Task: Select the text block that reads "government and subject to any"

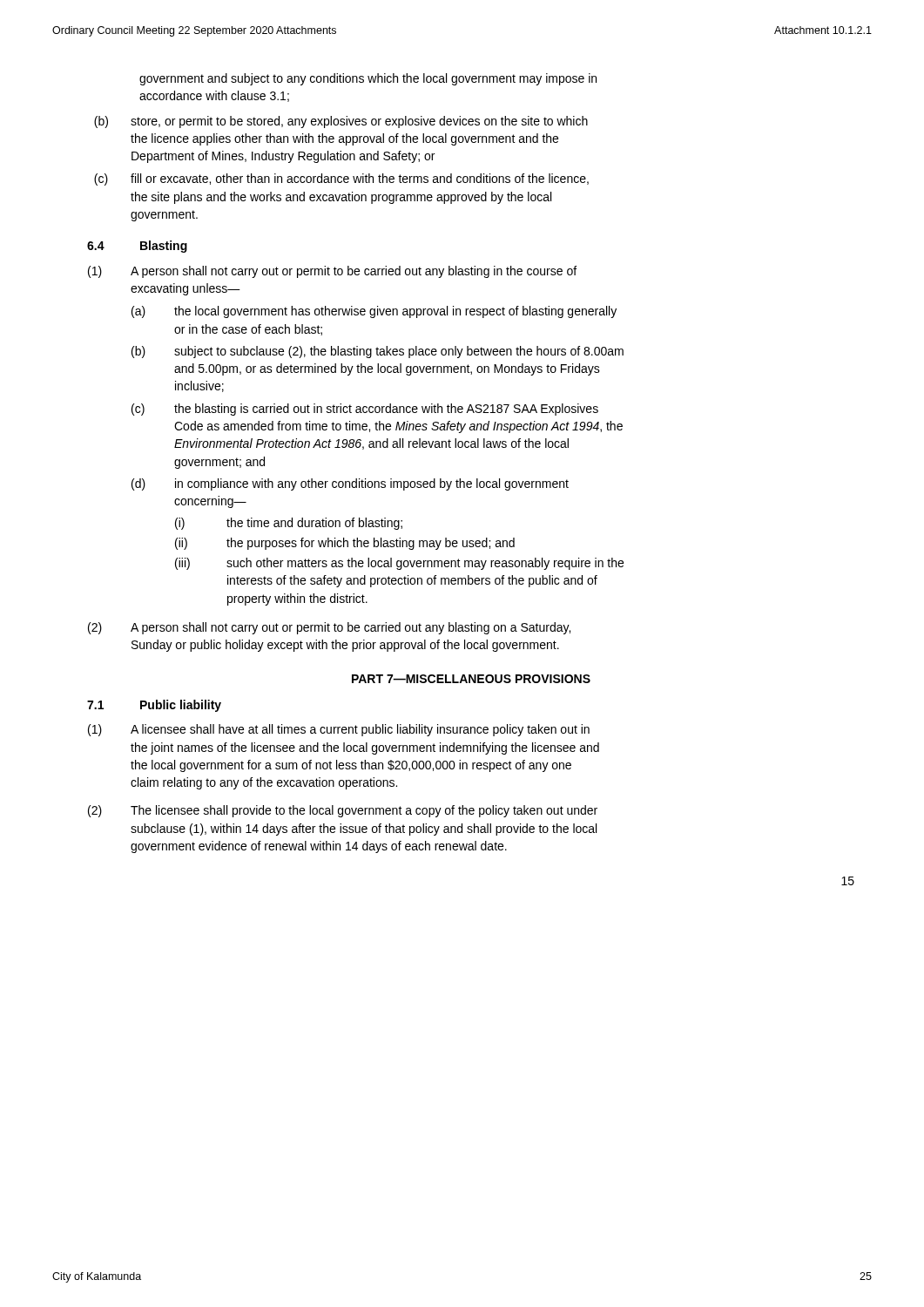Action: coord(368,87)
